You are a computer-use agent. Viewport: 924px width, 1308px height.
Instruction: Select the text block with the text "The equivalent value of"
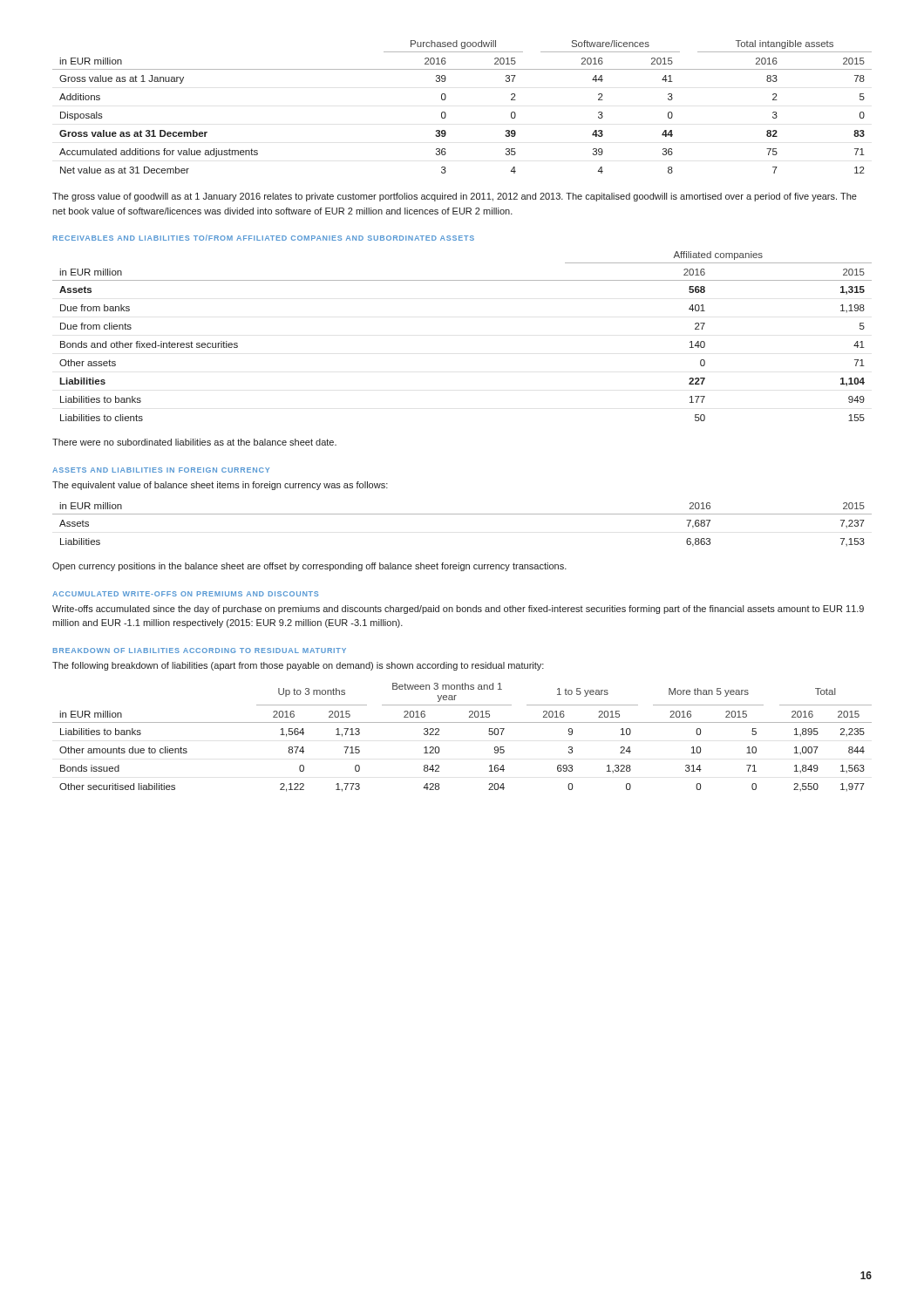[x=220, y=484]
